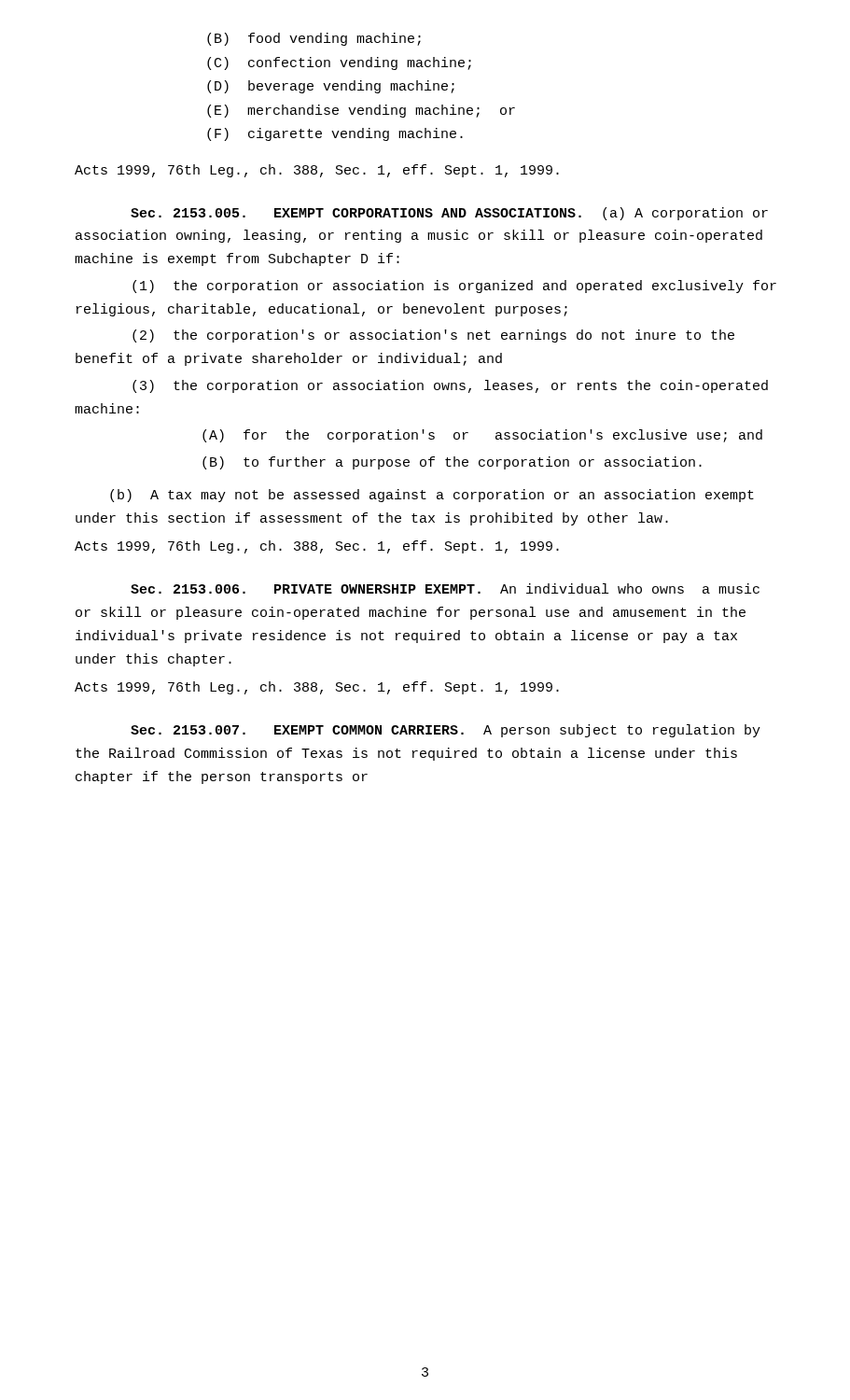The width and height of the screenshot is (850, 1400).
Task: Find the block on this page that starts "Sec. 2153.006. PRIVATE OWNERSHIP EXEMPT. An individual"
Action: (x=418, y=625)
